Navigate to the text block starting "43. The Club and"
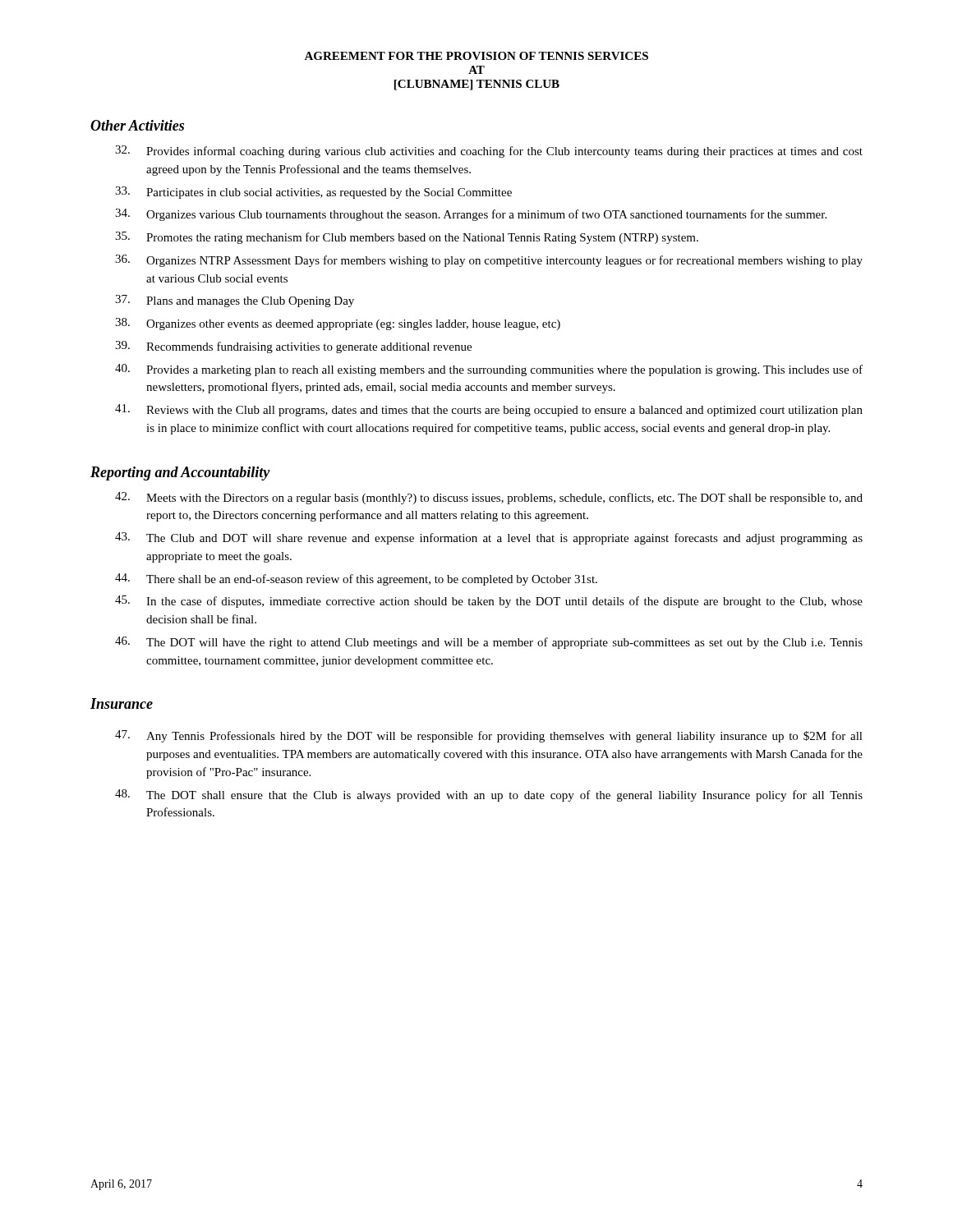Image resolution: width=953 pixels, height=1232 pixels. coord(489,548)
